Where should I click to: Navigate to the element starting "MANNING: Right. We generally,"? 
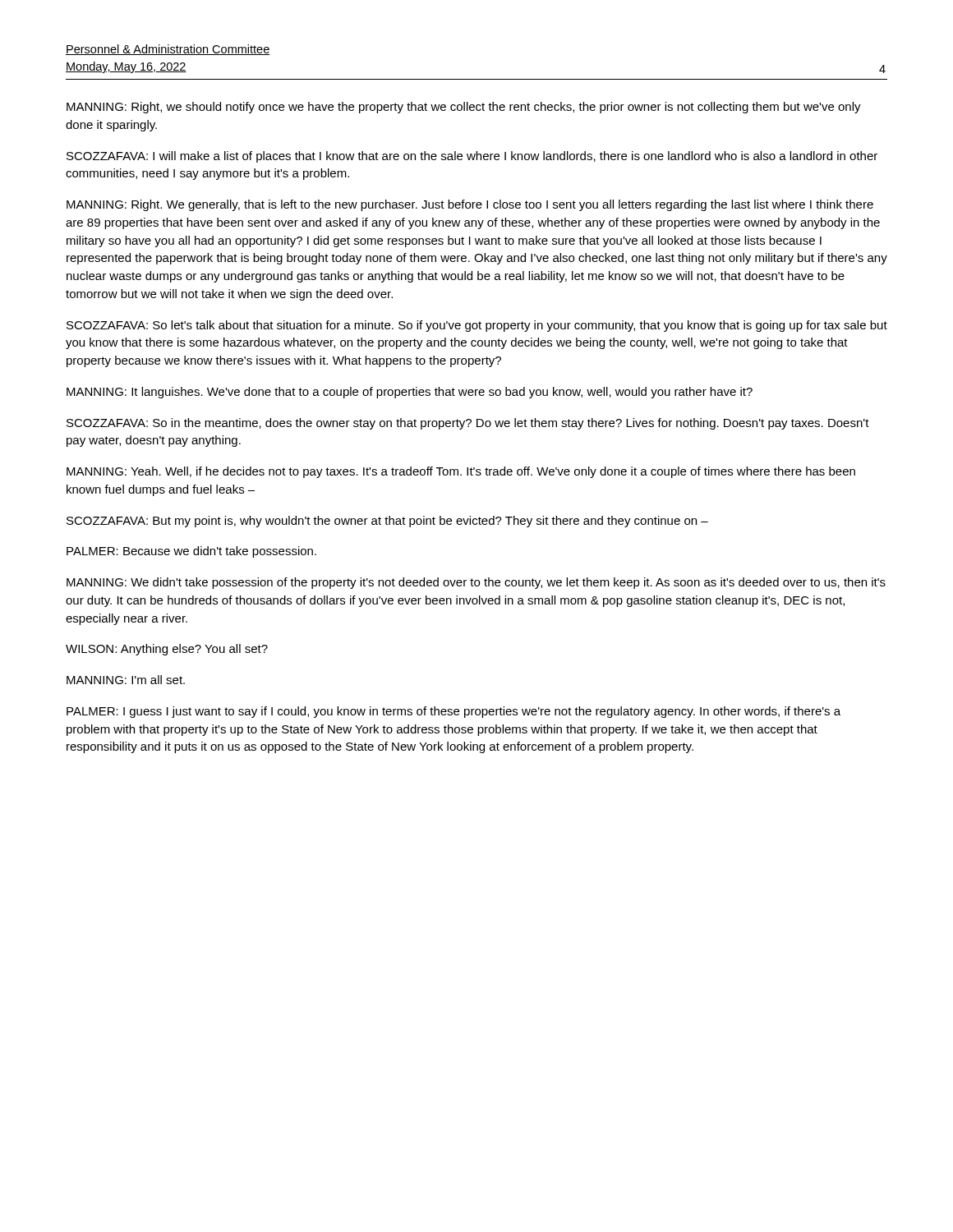(476, 249)
